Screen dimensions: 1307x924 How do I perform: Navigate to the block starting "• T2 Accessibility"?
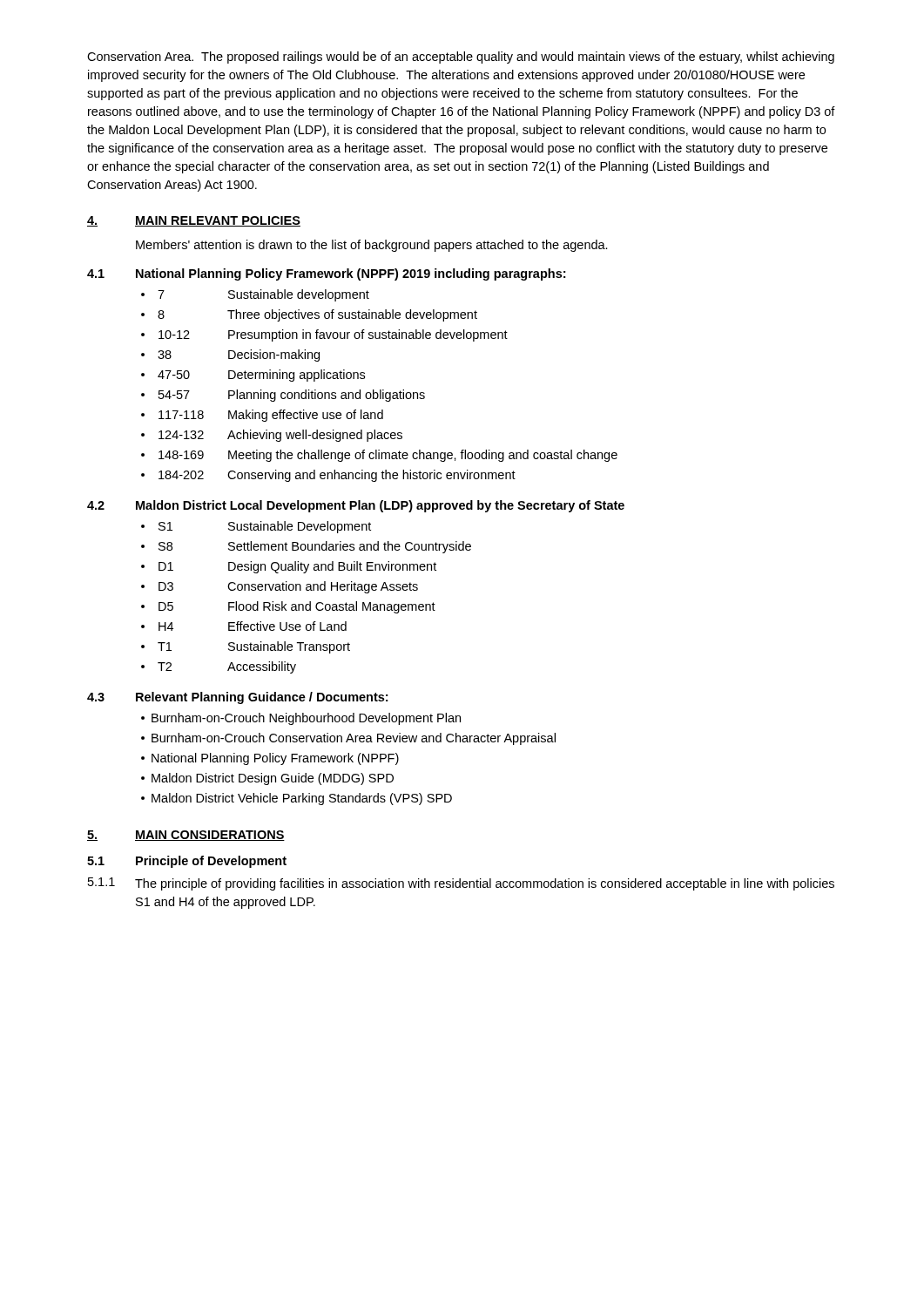click(x=167, y=669)
